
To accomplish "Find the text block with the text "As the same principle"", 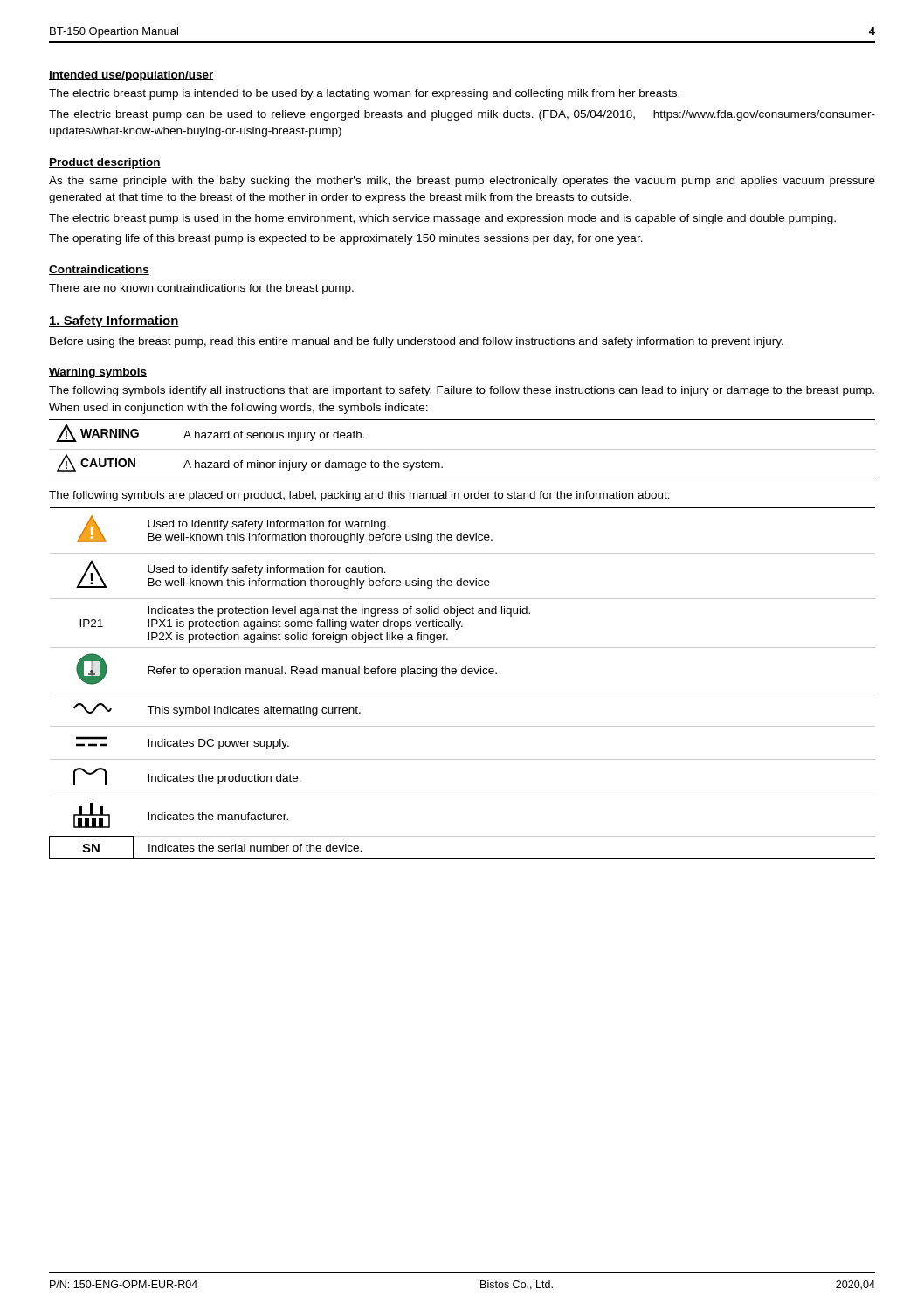I will (x=462, y=189).
